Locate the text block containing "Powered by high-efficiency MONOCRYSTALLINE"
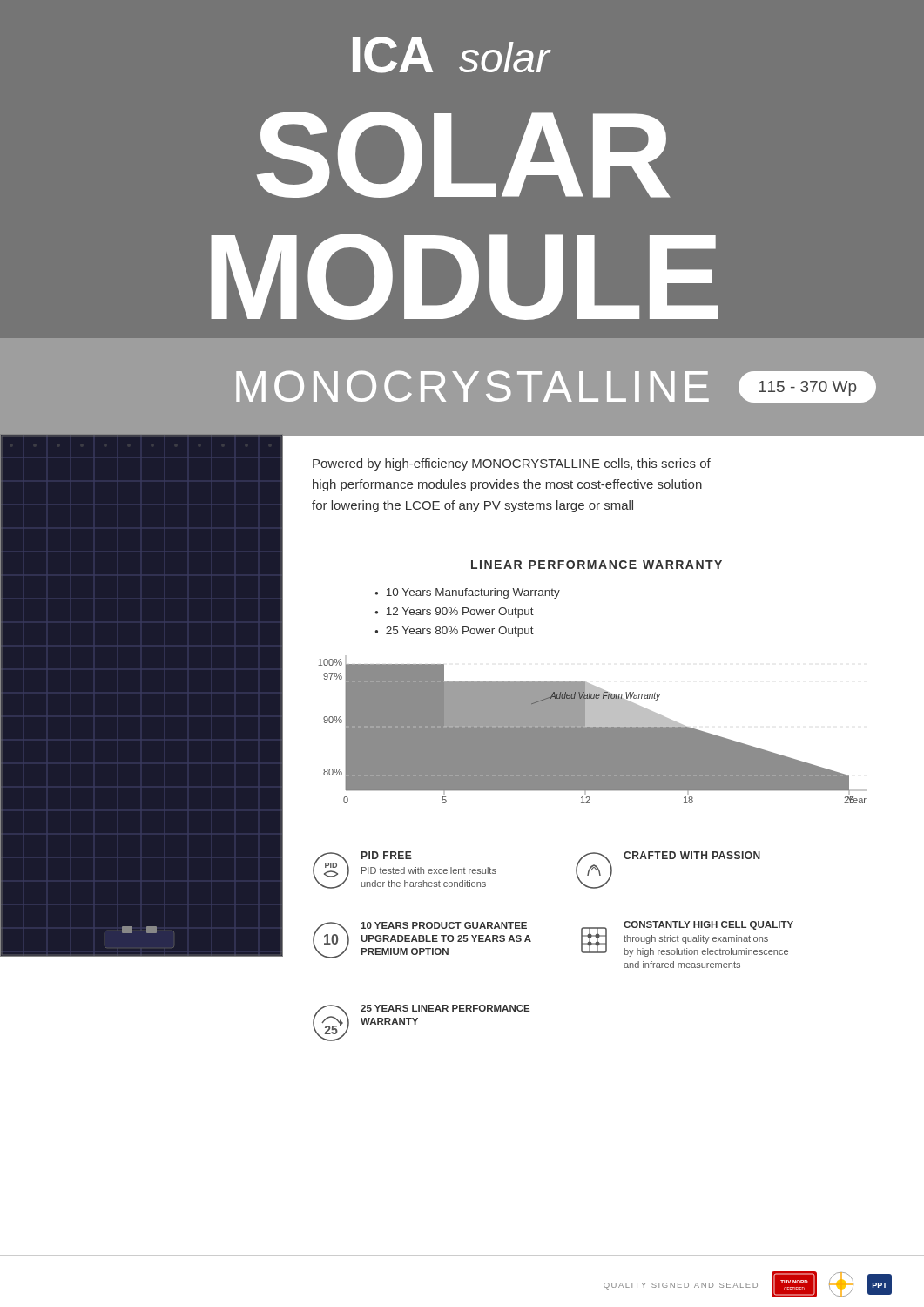 [511, 484]
